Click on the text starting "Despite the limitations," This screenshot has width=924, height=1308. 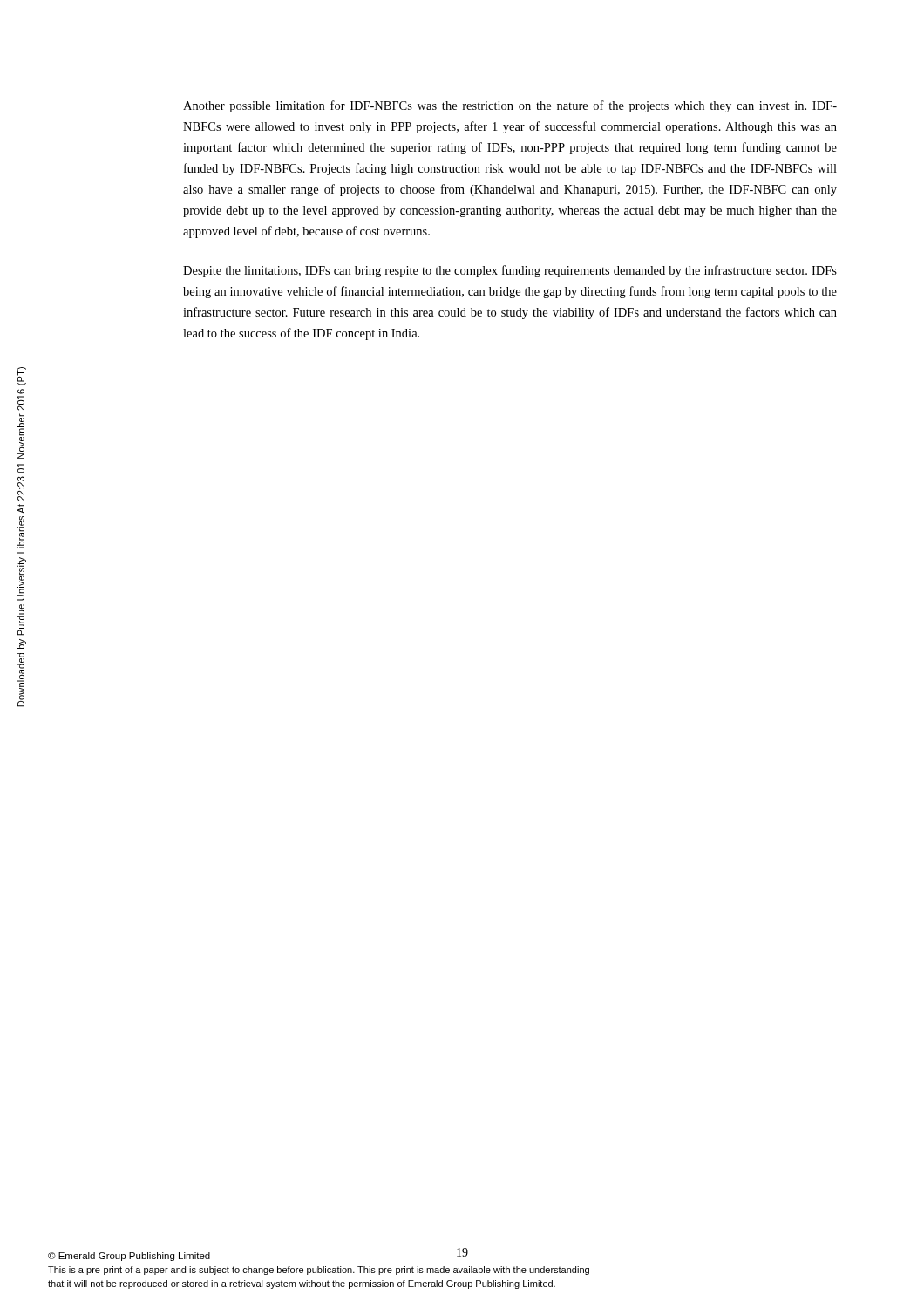tap(510, 302)
